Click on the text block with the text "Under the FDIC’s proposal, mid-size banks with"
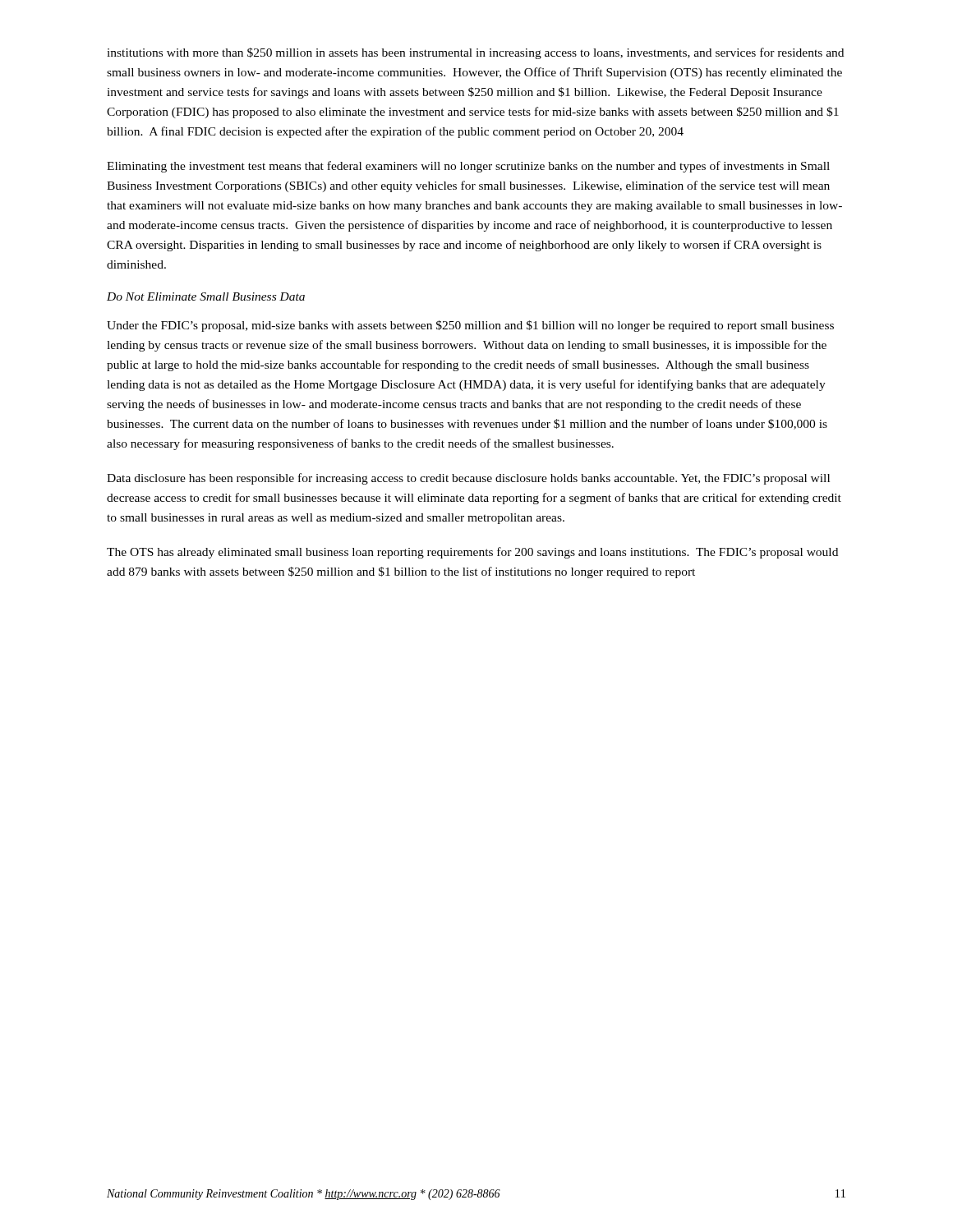 pos(471,384)
